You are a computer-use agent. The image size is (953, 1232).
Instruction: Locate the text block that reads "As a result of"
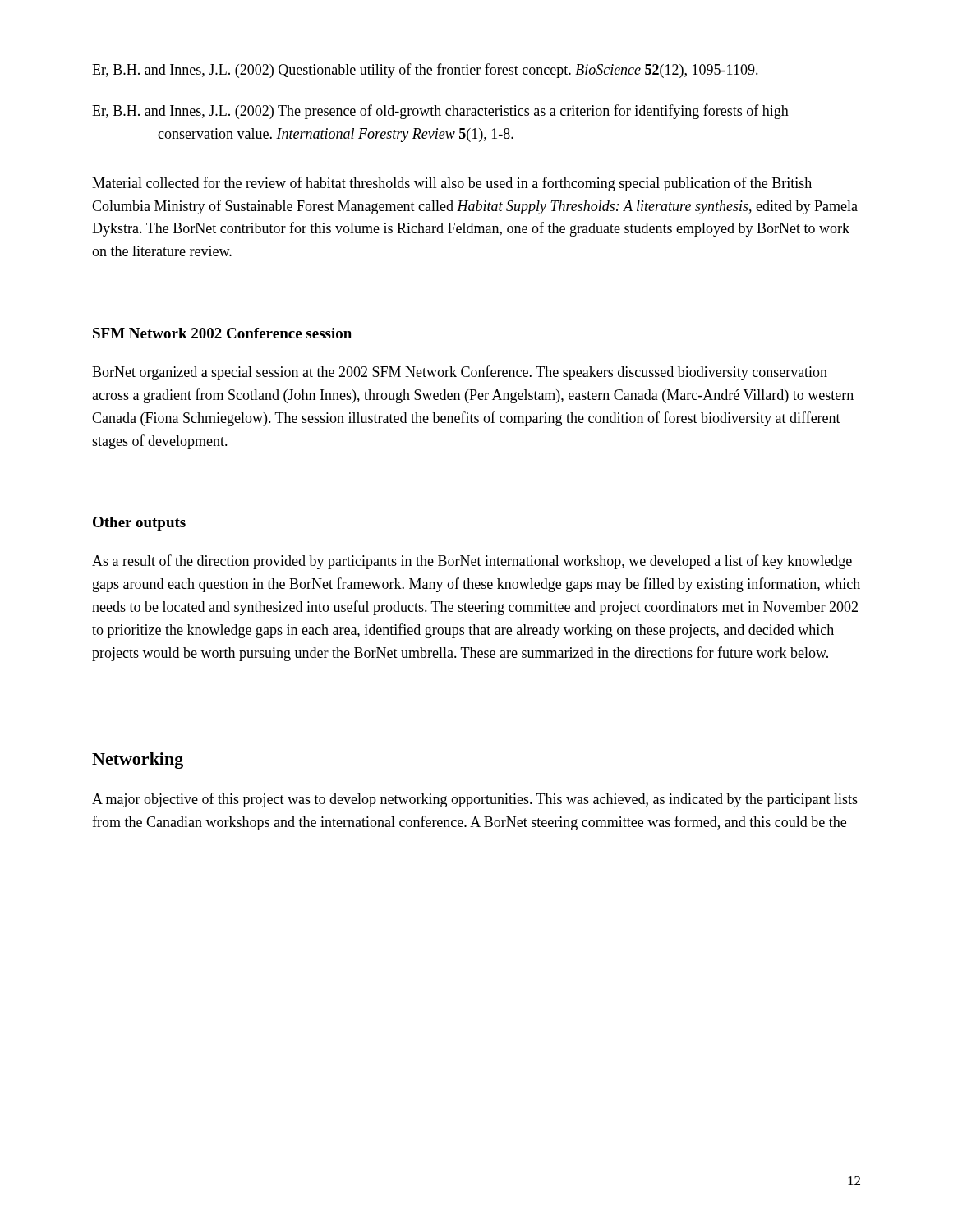(476, 607)
